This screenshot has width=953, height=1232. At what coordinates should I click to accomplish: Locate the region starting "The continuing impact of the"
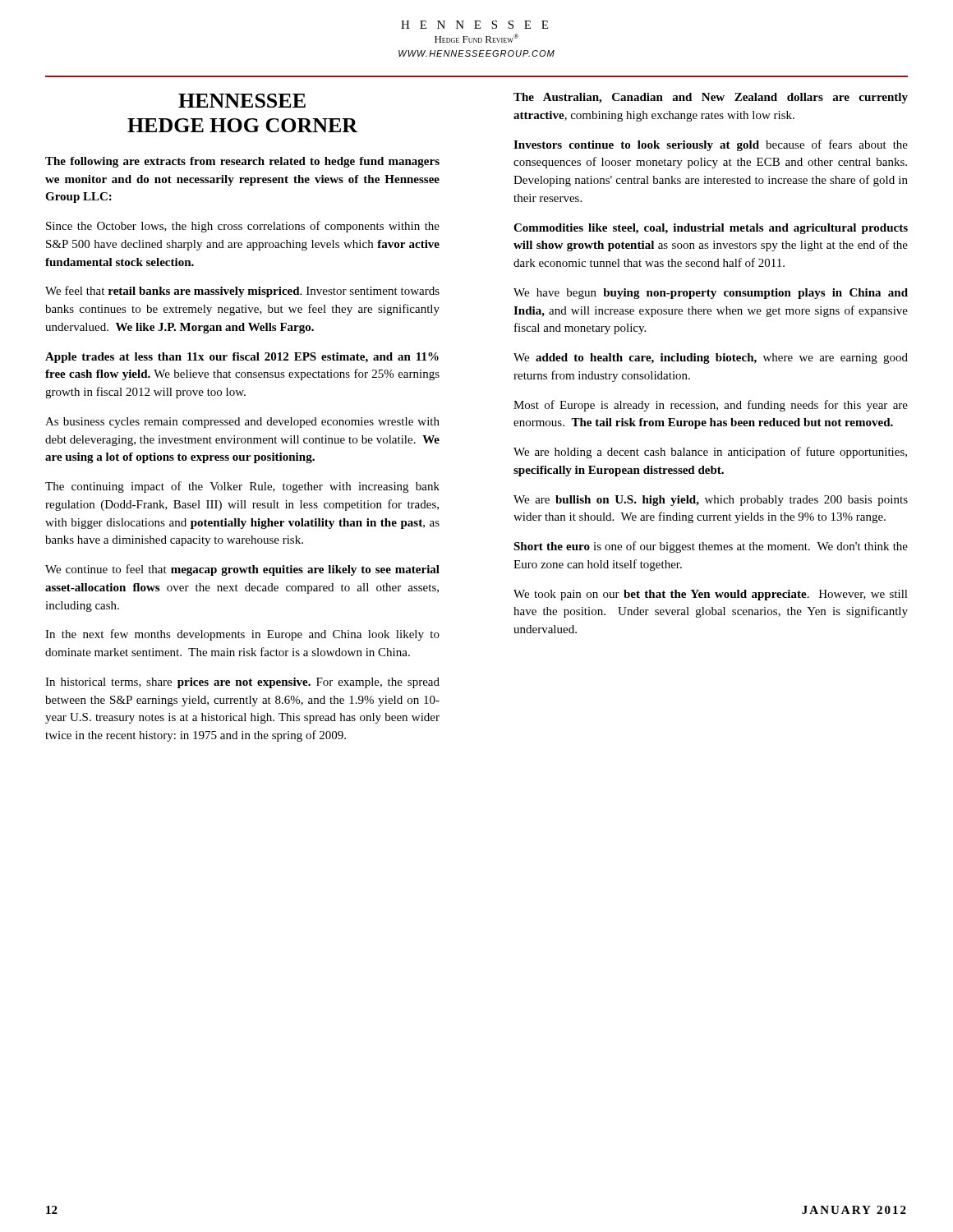242,513
